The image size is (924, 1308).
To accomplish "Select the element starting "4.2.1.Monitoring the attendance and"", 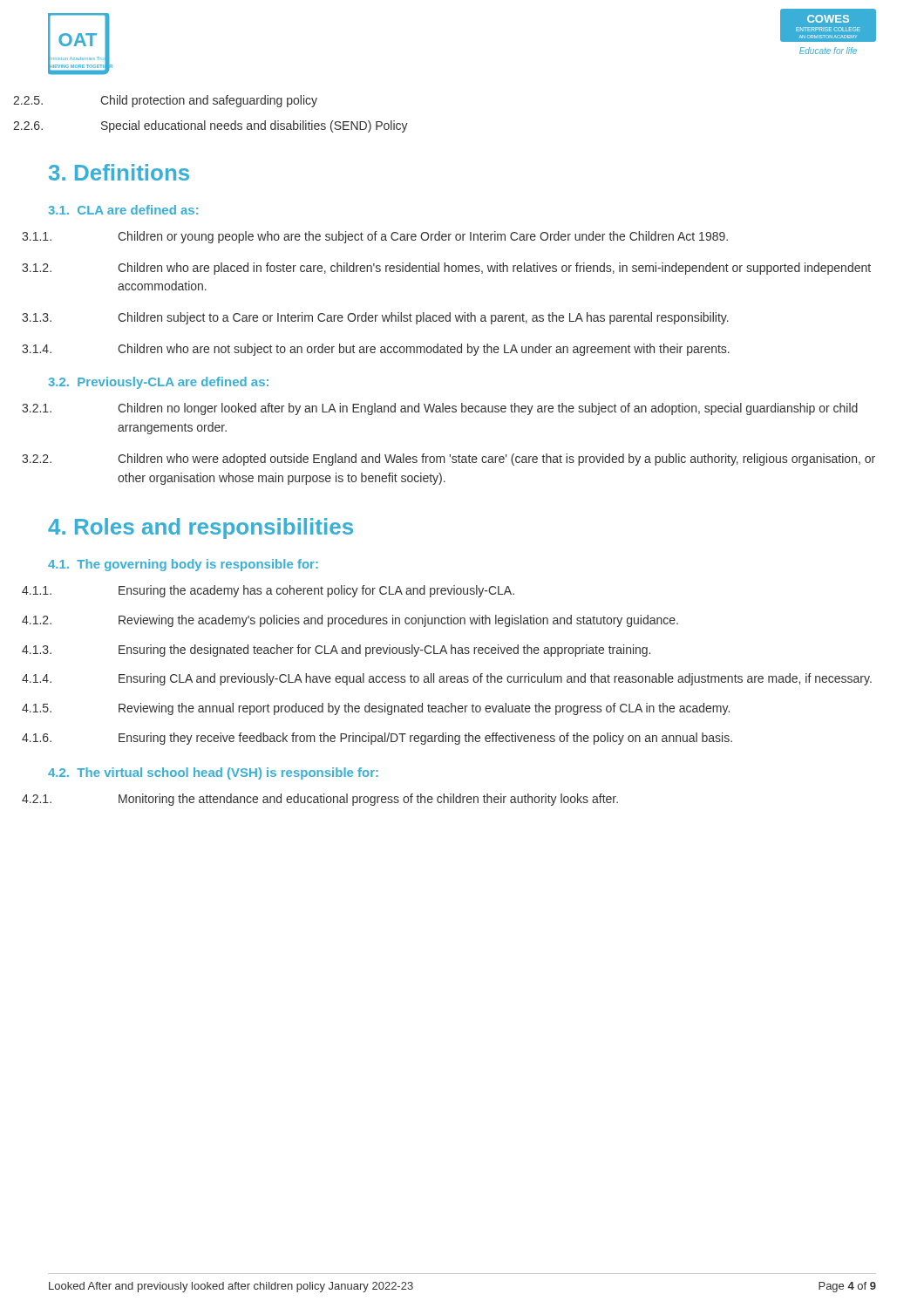I will pos(333,800).
